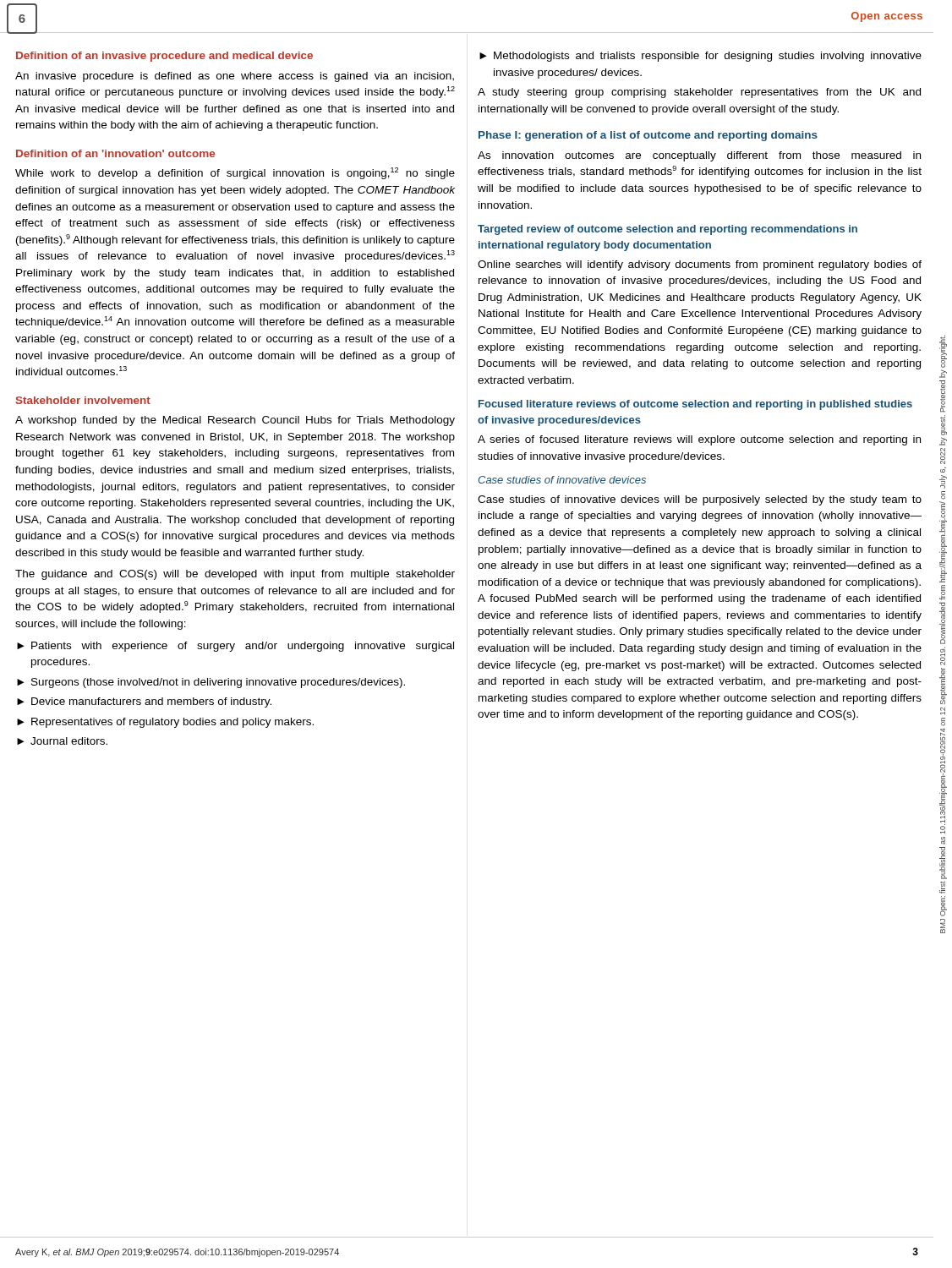Where does it say "►Representatives of regulatory bodies and policy makers."?
This screenshot has height=1268, width=952.
coord(165,722)
